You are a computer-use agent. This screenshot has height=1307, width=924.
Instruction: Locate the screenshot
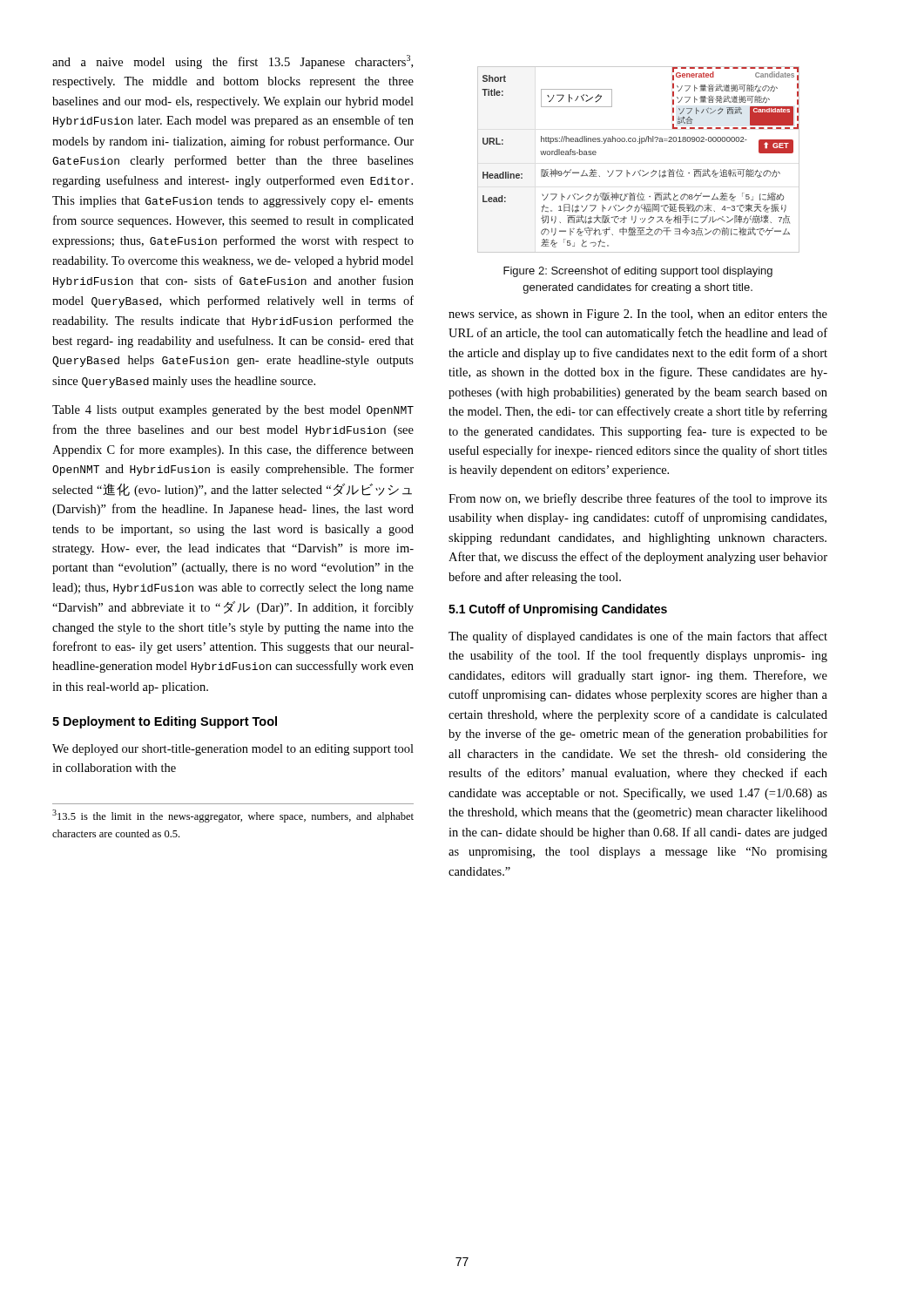(638, 162)
